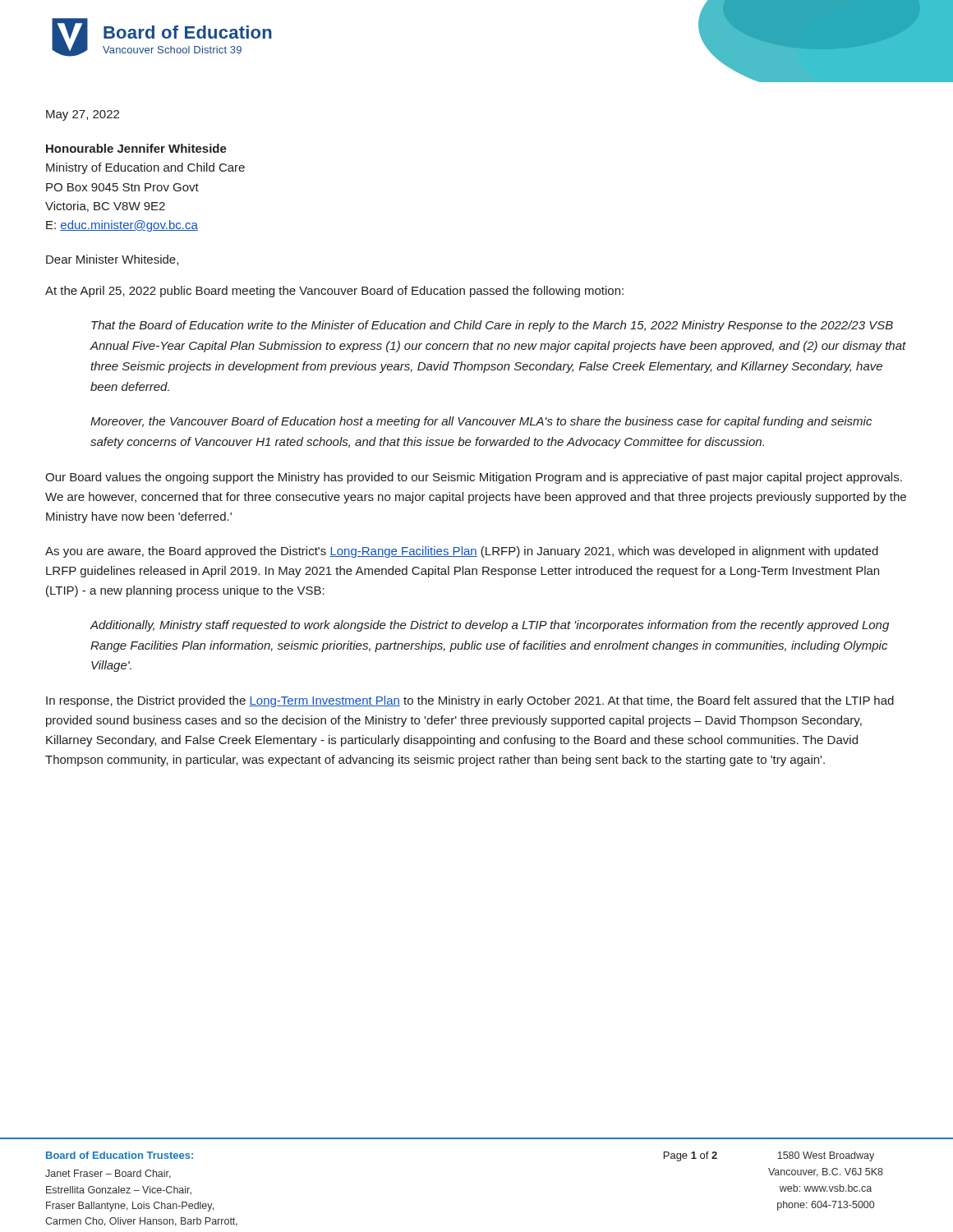Click the passage that begins "In response, the District provided the Long-Term Investment"
The width and height of the screenshot is (953, 1232).
[470, 730]
